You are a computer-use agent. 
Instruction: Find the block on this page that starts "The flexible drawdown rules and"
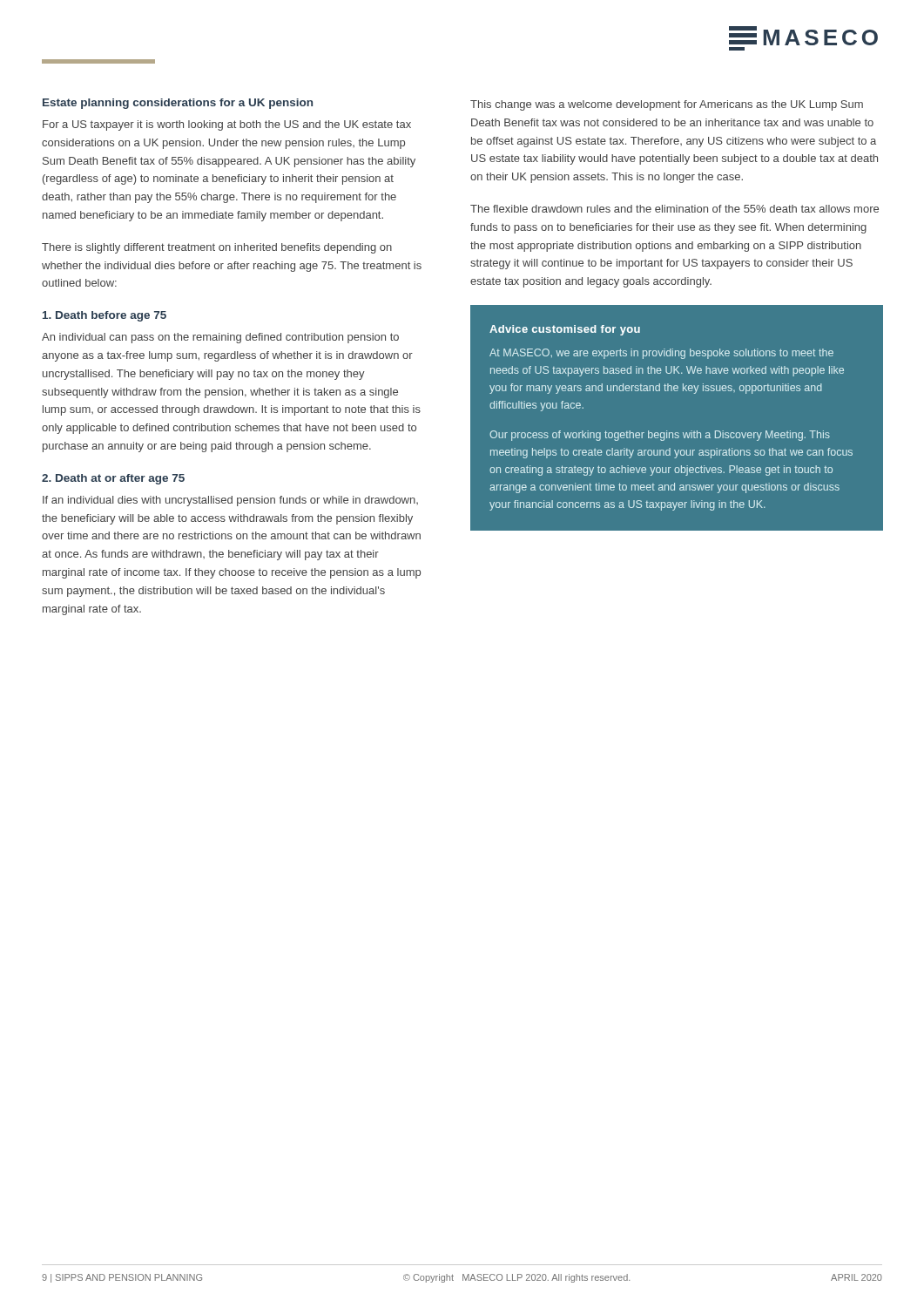[675, 245]
